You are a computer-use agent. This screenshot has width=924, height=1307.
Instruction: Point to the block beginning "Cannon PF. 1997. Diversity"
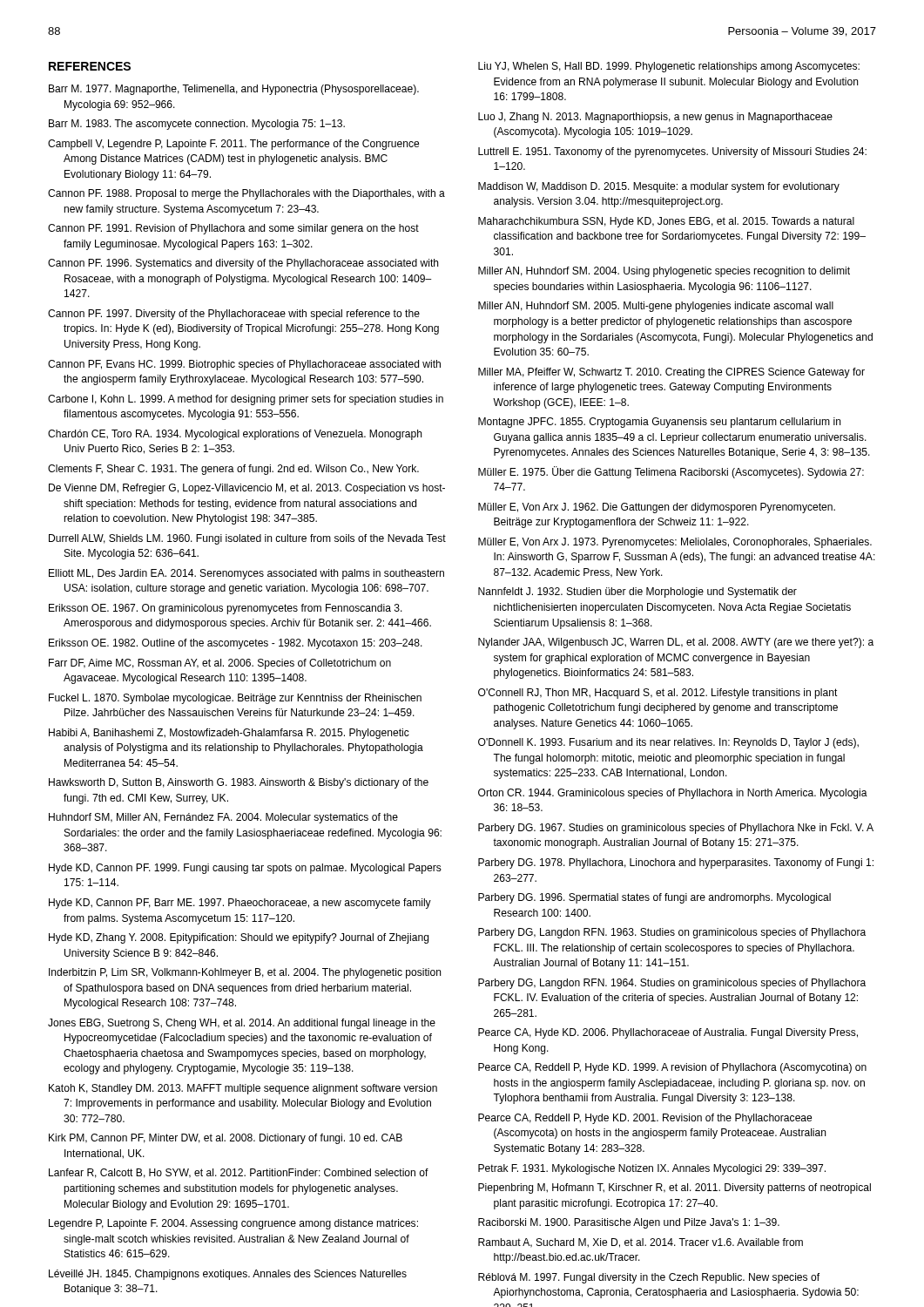pyautogui.click(x=244, y=329)
